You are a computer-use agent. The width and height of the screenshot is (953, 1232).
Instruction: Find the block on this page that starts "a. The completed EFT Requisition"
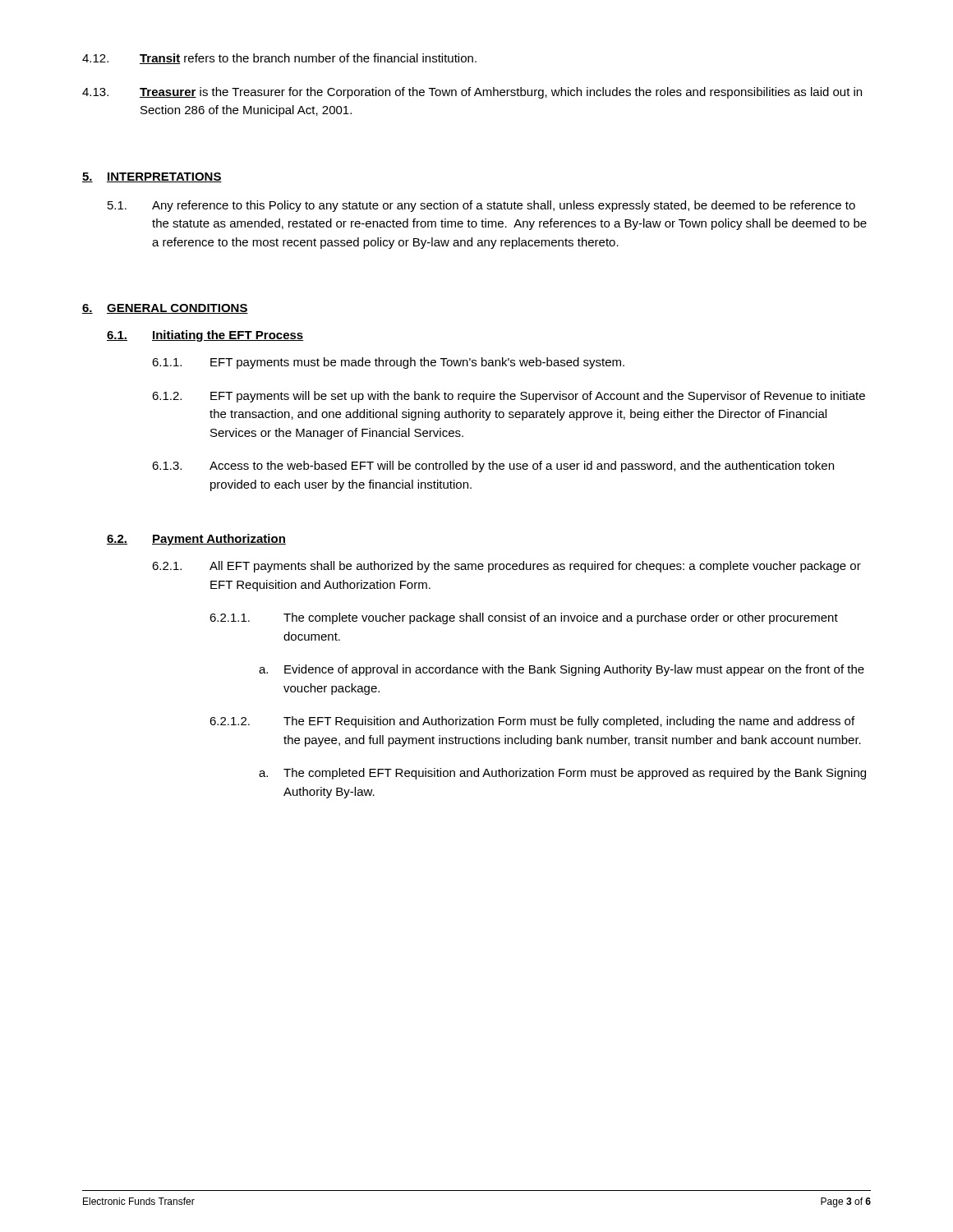565,782
